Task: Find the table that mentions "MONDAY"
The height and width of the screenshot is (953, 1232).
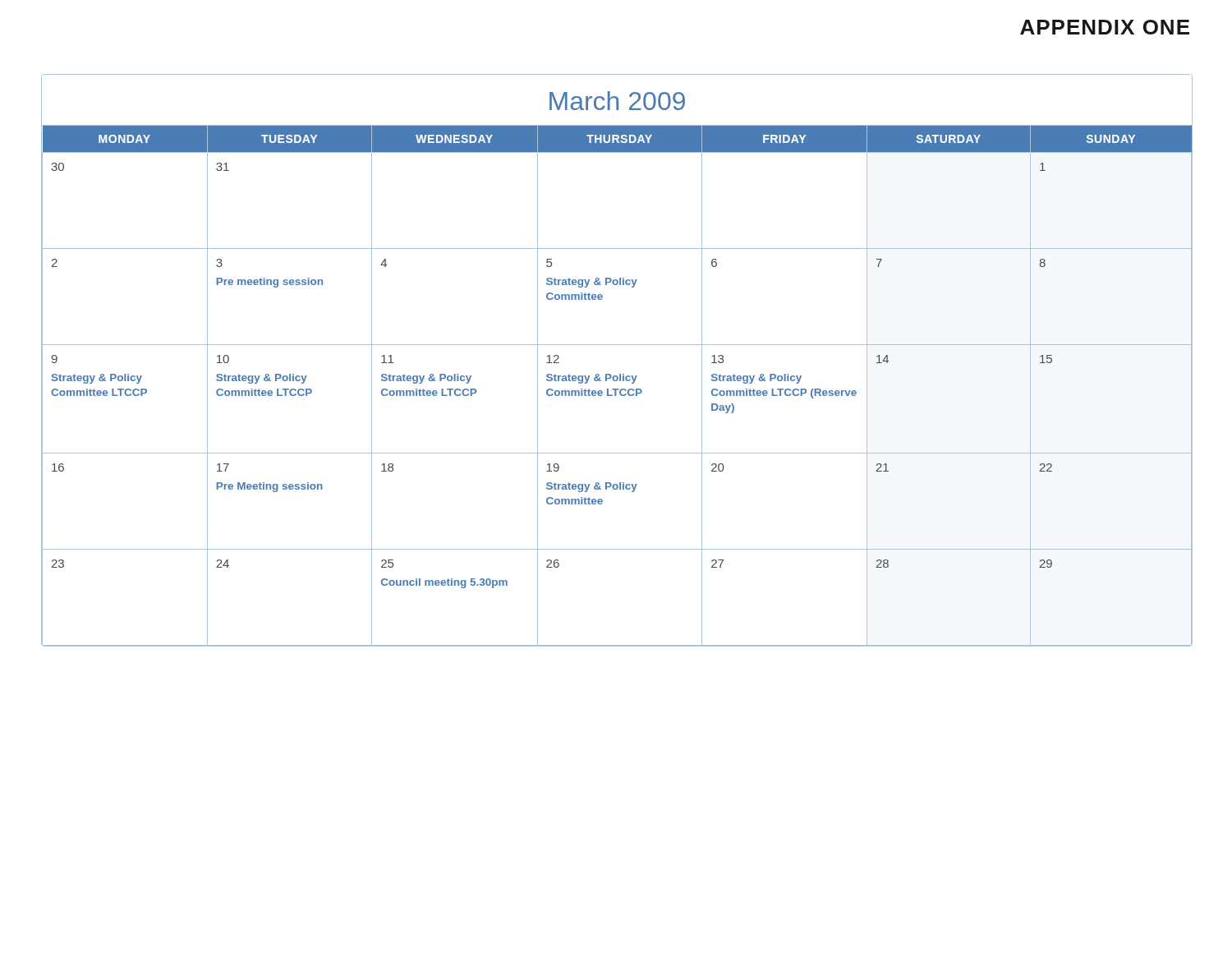Action: (617, 360)
